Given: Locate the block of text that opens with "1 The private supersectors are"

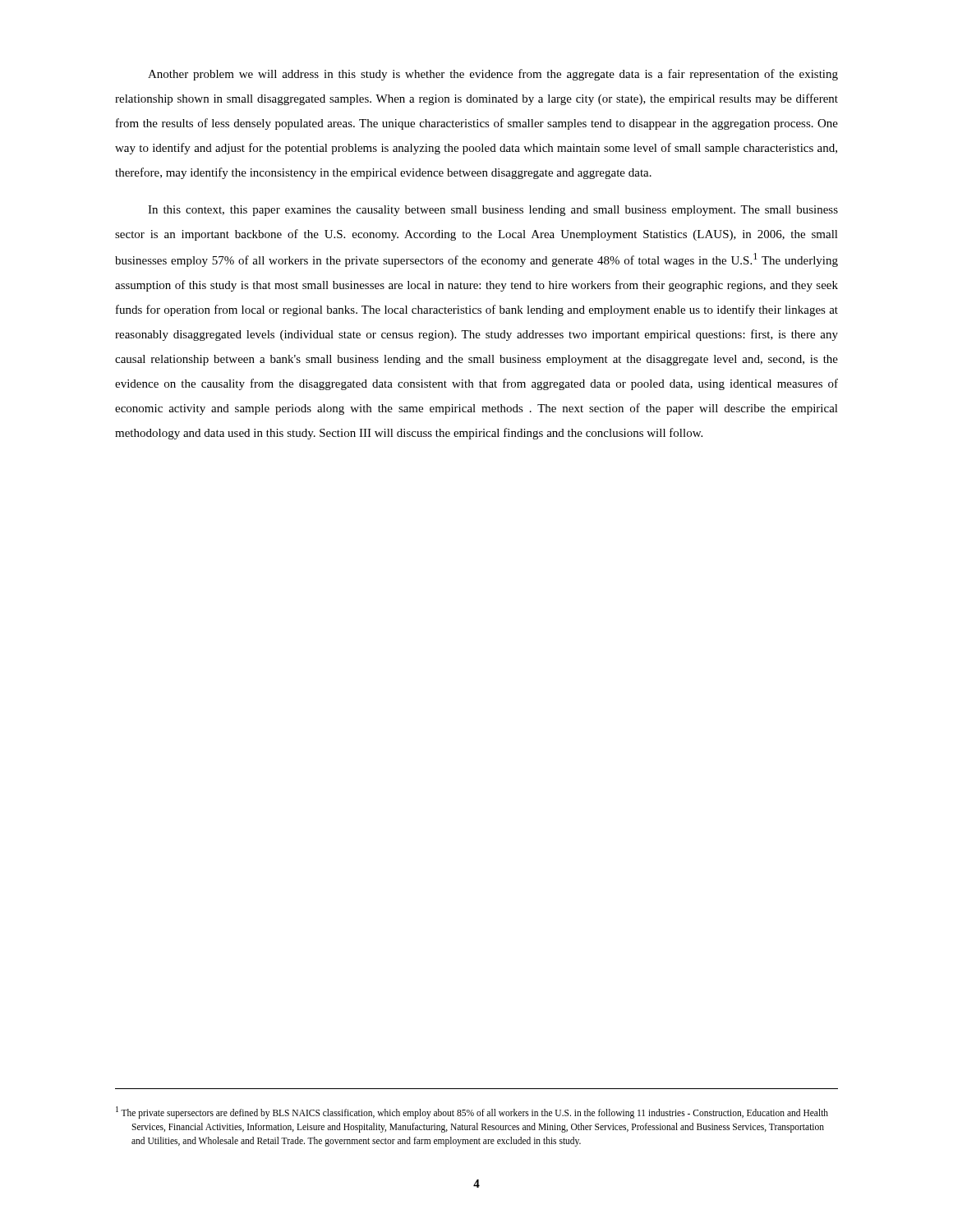Looking at the screenshot, I should 476,1126.
